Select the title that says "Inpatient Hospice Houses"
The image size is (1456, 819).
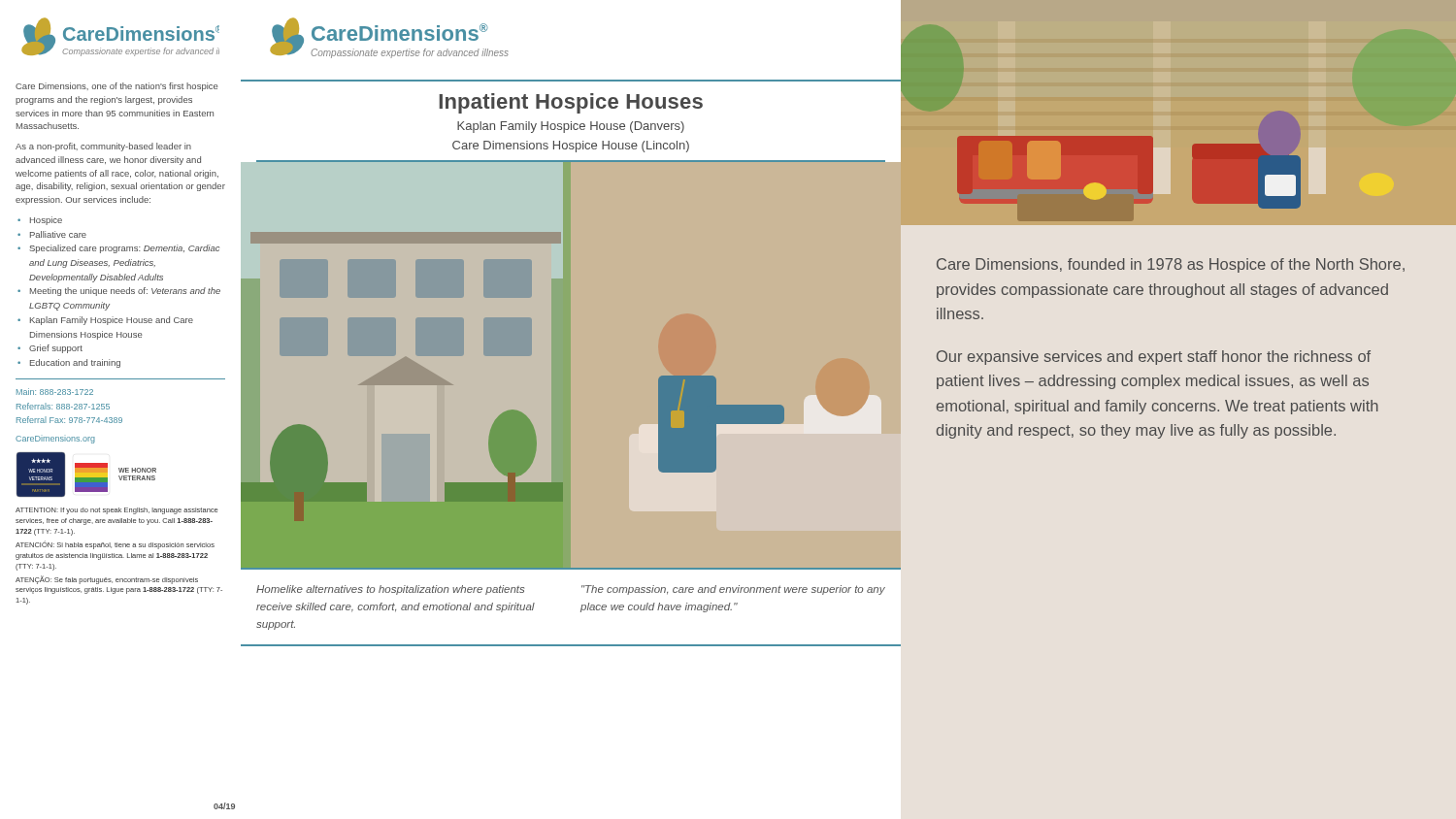(571, 101)
